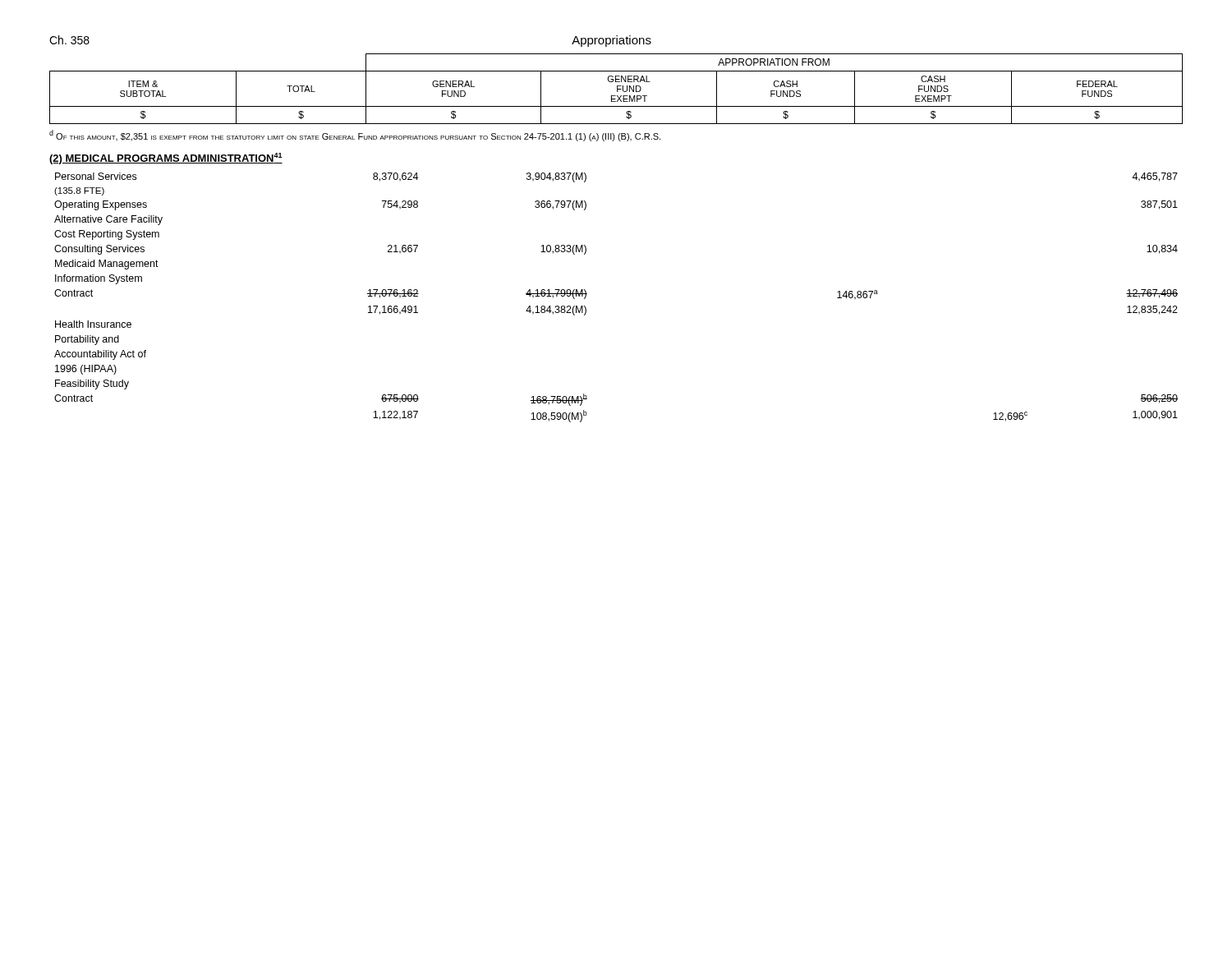Click on the table containing "APPROPRIATION FROM"
The height and width of the screenshot is (953, 1232).
(x=616, y=89)
